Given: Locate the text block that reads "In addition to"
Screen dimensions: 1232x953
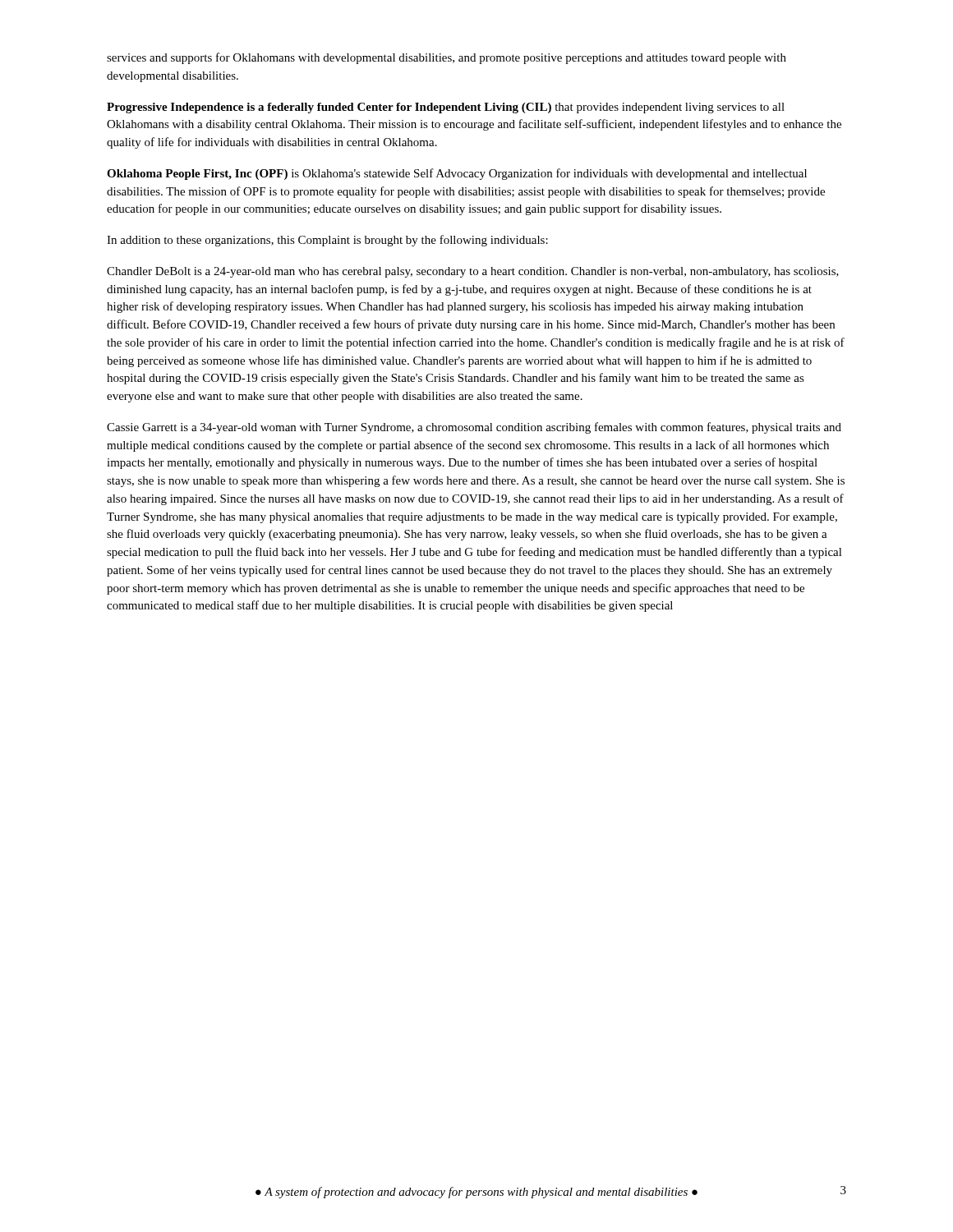Looking at the screenshot, I should click(x=328, y=240).
